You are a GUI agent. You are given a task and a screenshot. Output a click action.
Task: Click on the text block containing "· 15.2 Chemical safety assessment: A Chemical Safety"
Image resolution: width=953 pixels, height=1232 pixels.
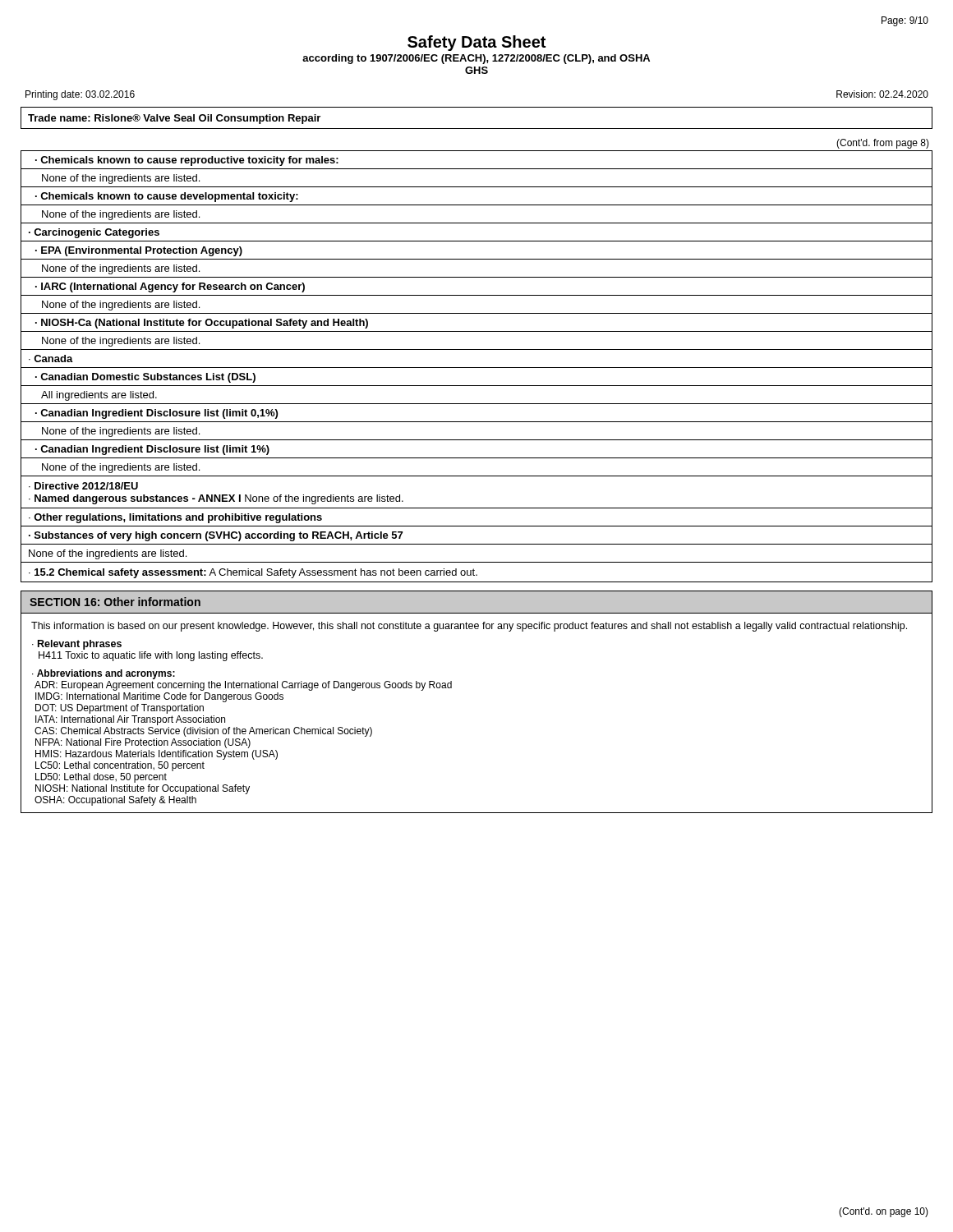(253, 572)
